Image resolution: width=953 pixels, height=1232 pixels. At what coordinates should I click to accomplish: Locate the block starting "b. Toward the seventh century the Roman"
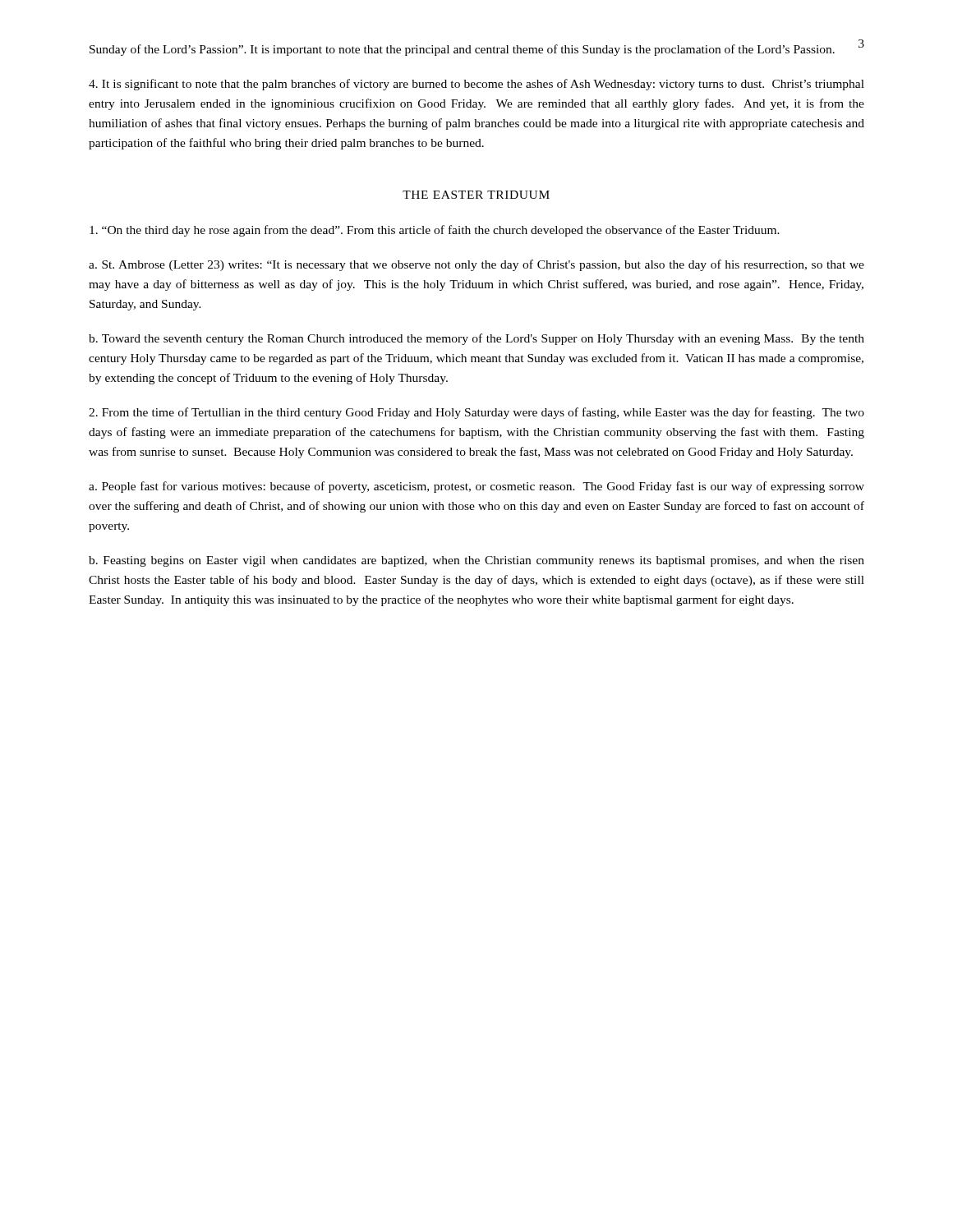click(x=476, y=358)
